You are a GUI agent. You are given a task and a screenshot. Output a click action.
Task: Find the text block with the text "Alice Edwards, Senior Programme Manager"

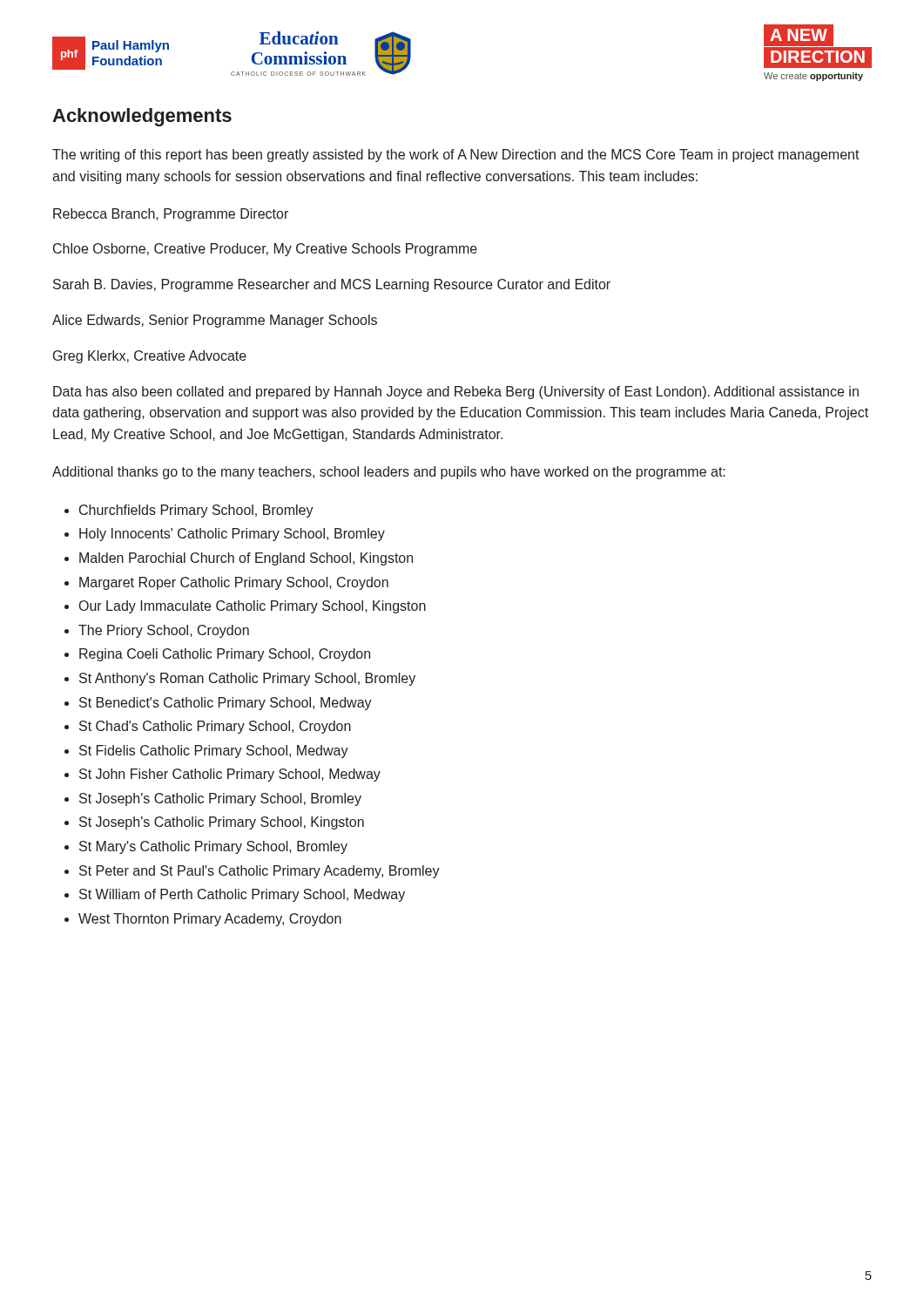point(215,320)
